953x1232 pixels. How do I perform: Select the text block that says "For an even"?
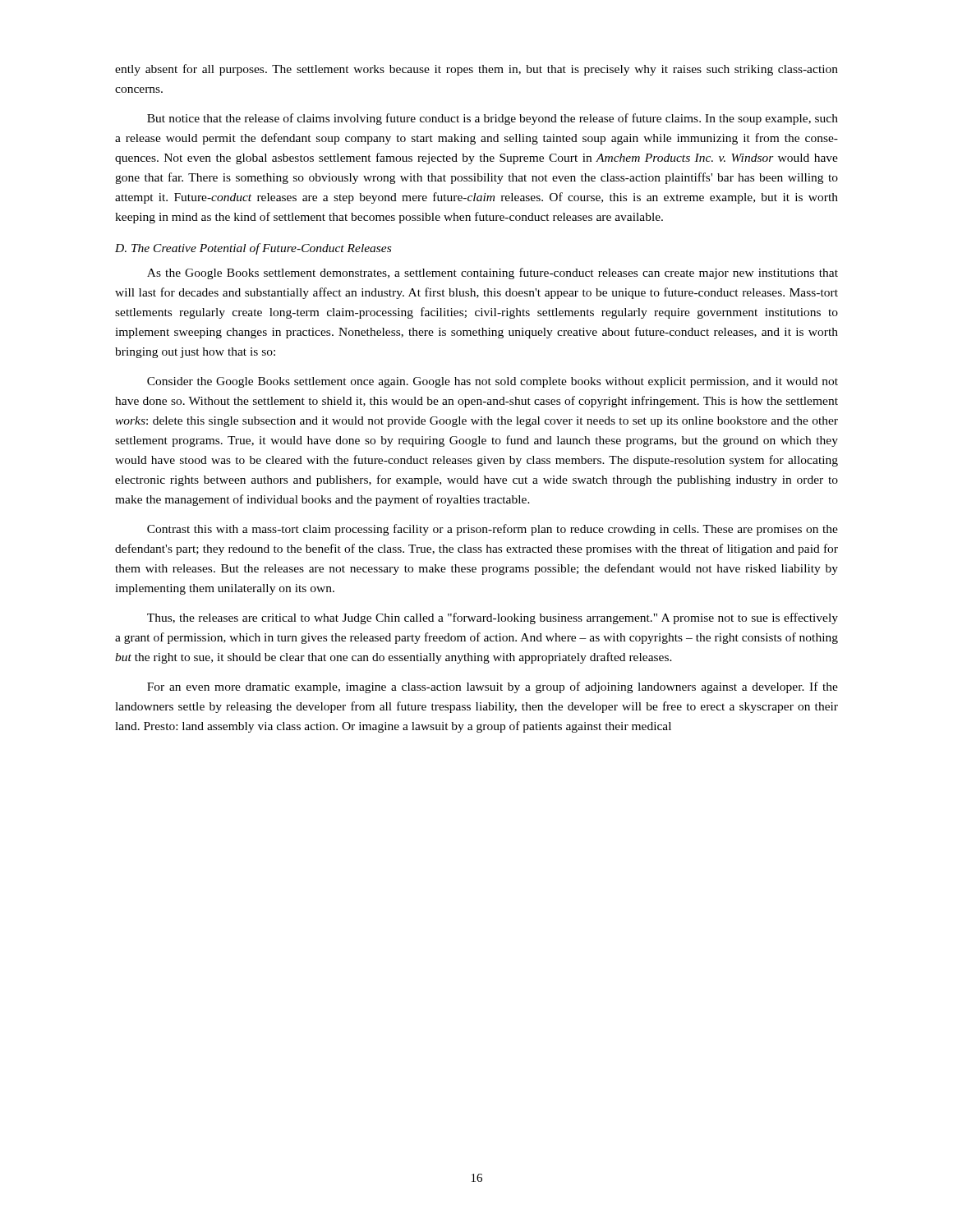[476, 707]
